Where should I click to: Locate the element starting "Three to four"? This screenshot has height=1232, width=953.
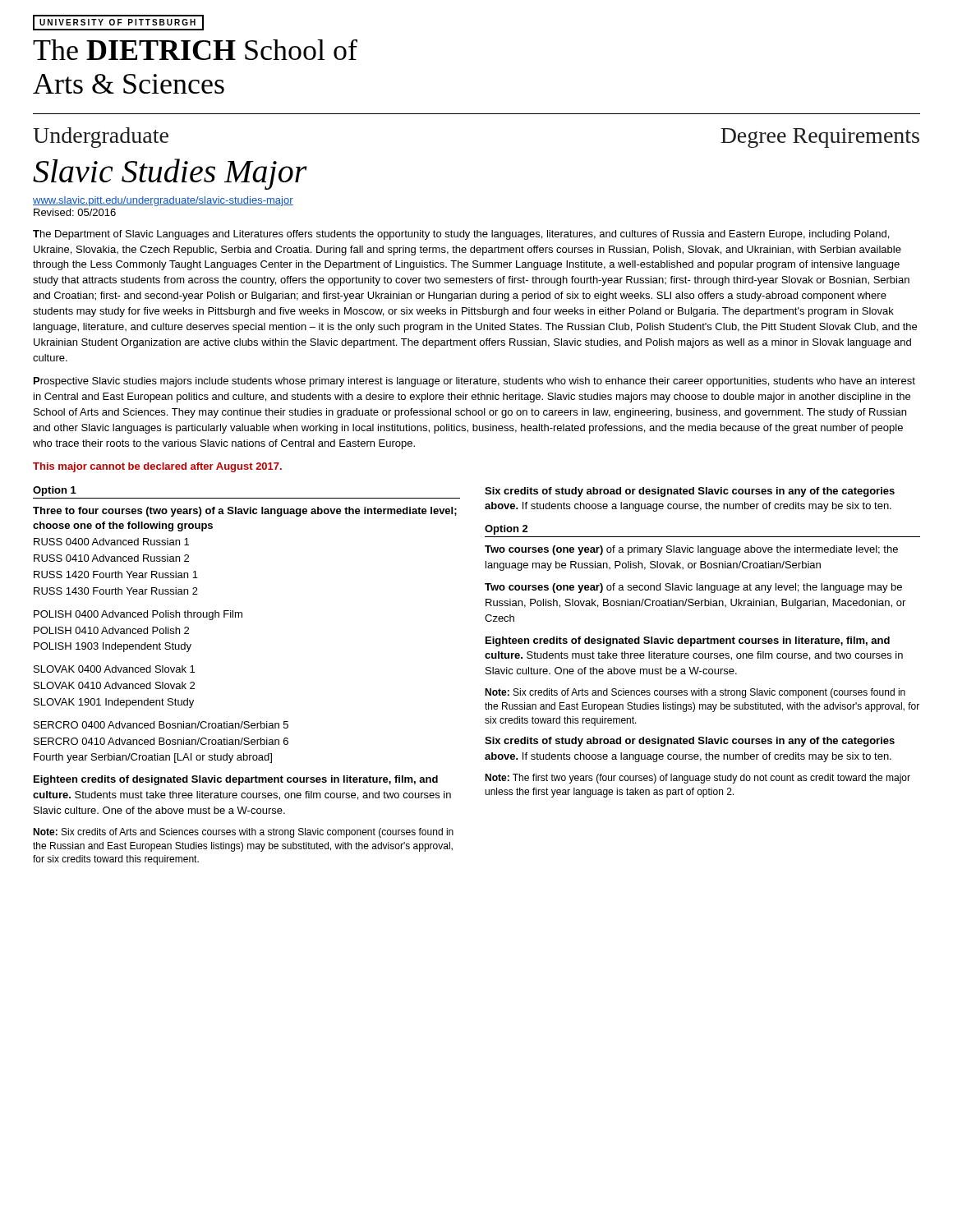pos(245,512)
